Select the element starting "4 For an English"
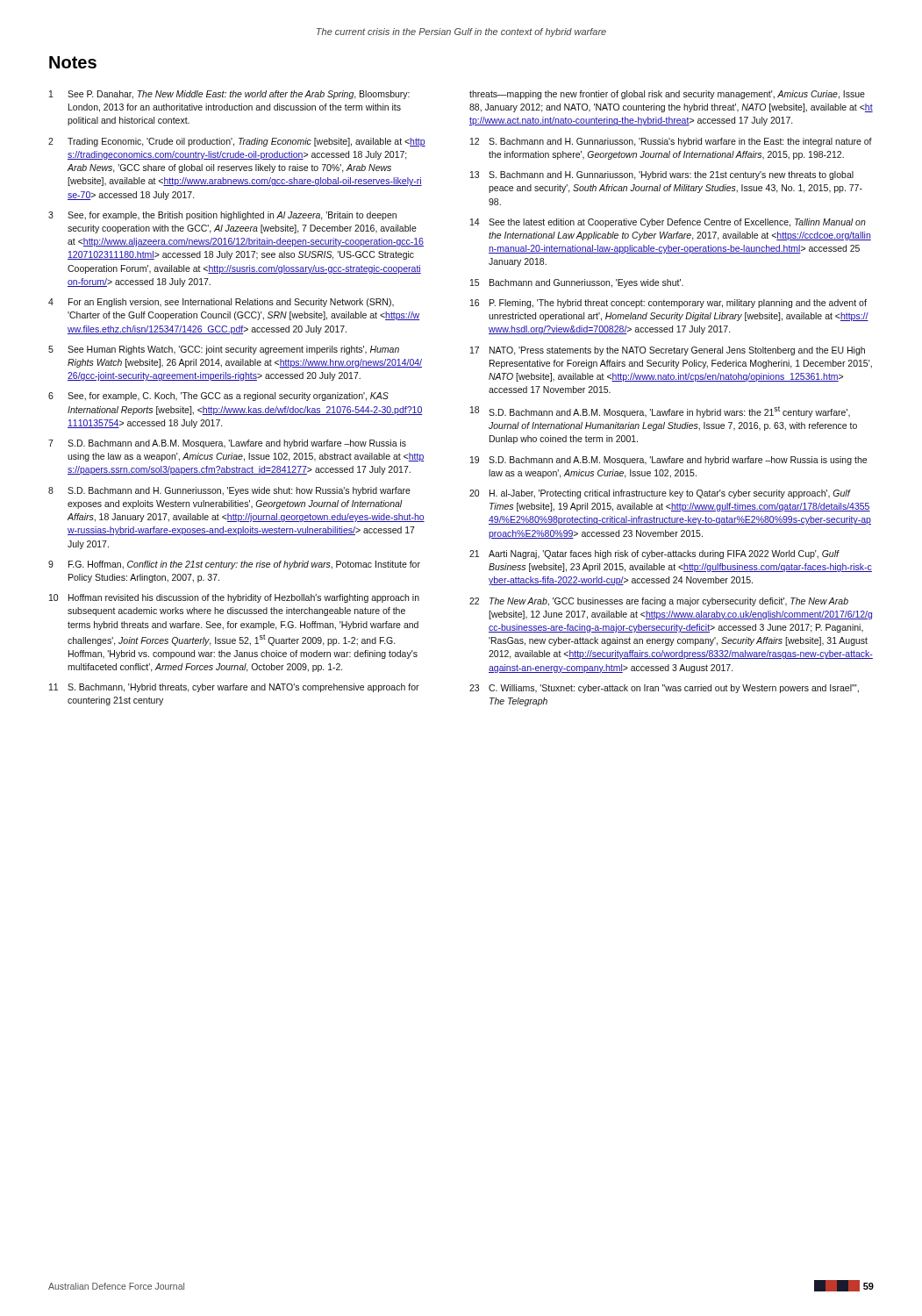This screenshot has width=922, height=1316. point(237,316)
